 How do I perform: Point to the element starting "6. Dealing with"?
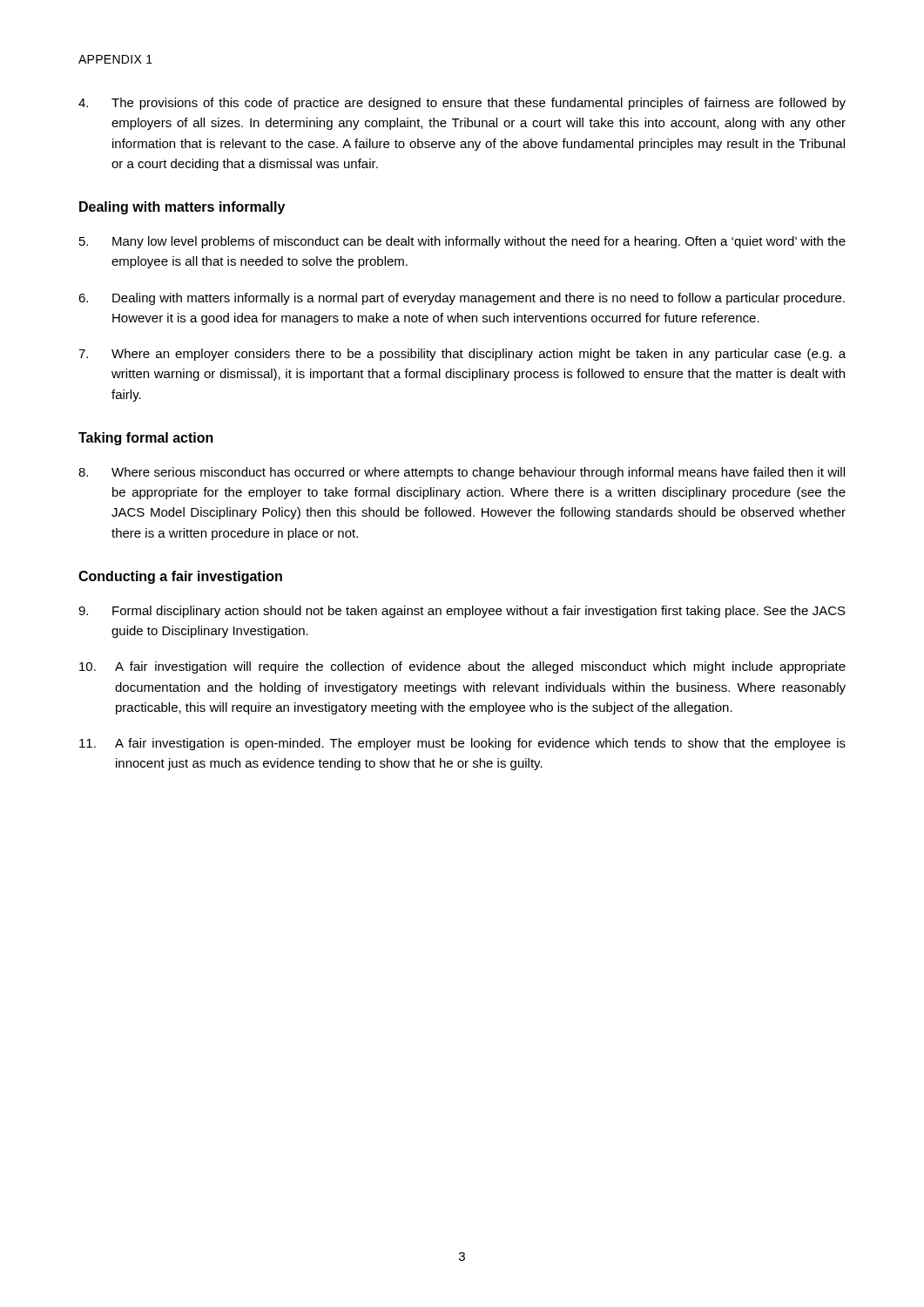462,307
